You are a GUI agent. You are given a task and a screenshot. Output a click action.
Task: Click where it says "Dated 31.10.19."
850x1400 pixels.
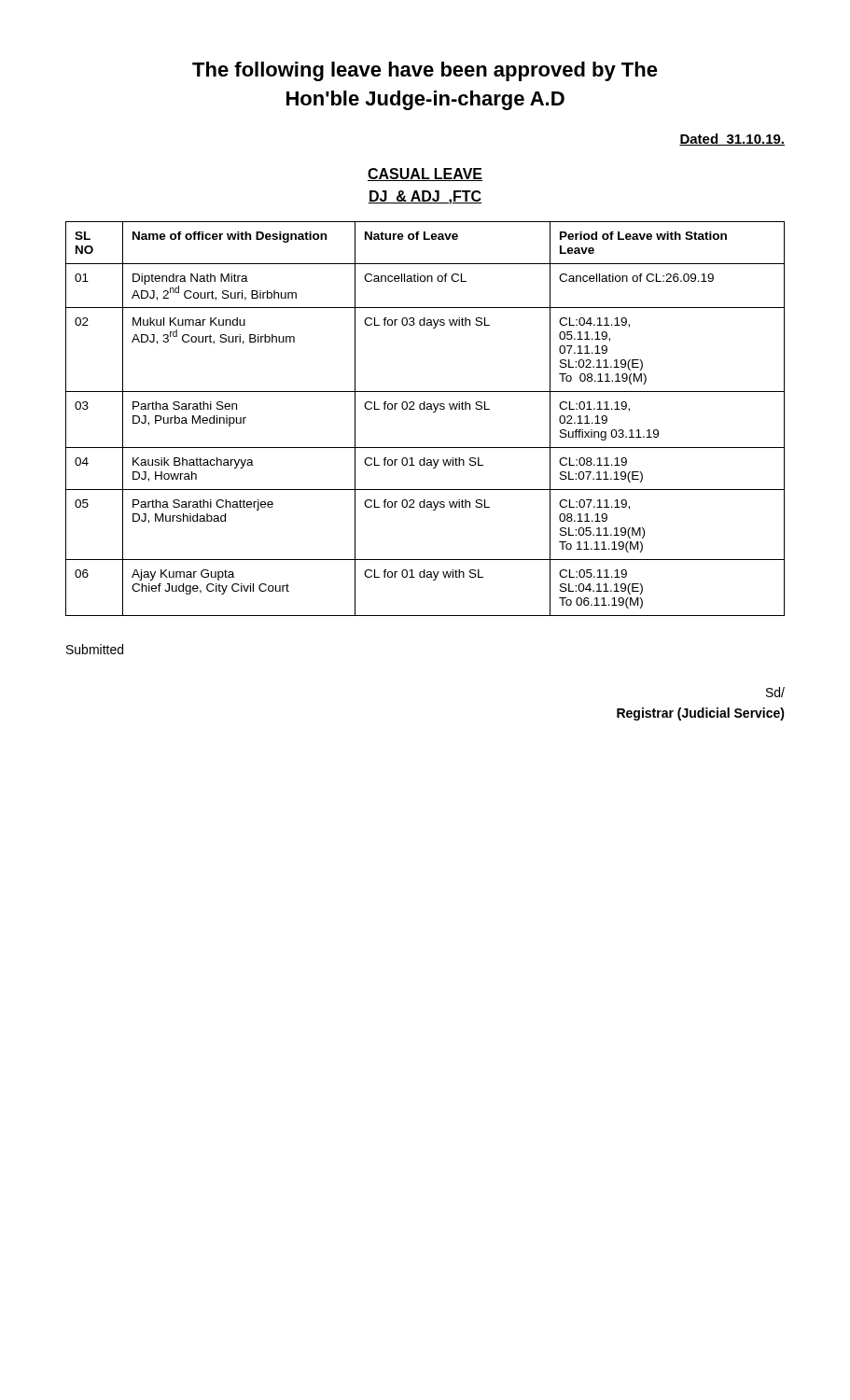click(732, 138)
